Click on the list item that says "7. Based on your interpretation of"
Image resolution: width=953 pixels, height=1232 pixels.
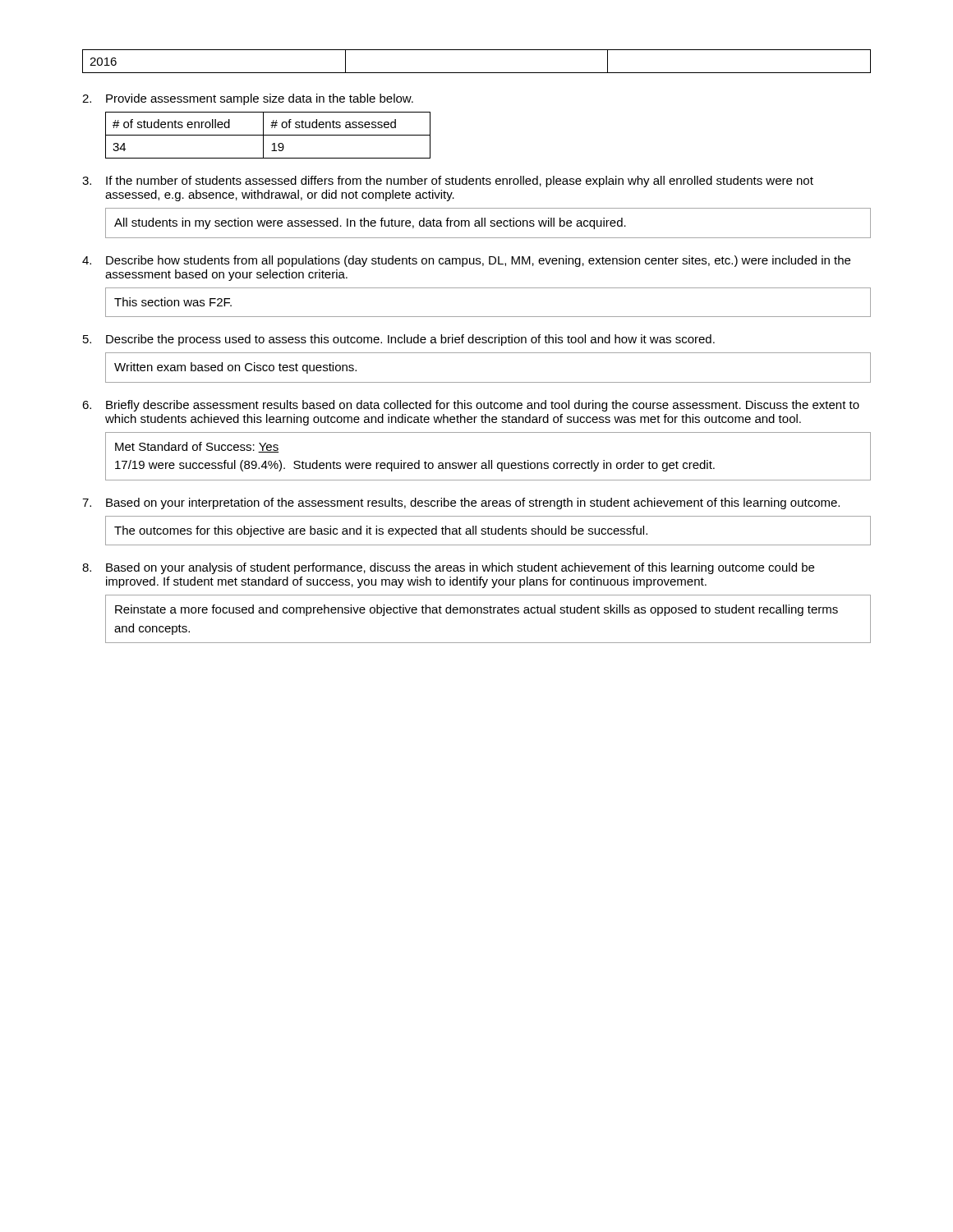(x=476, y=520)
